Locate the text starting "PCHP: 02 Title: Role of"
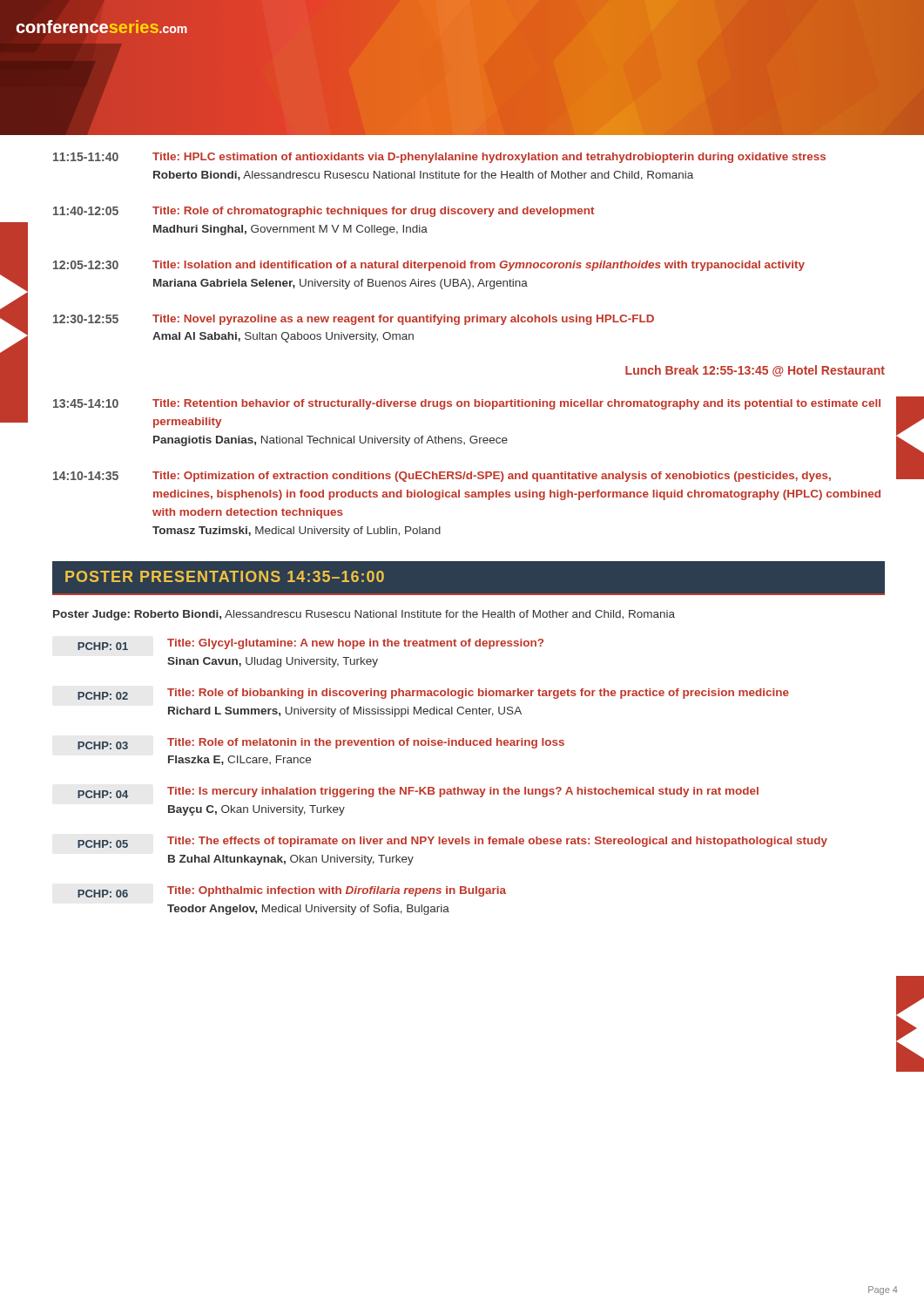The image size is (924, 1307). click(x=421, y=702)
